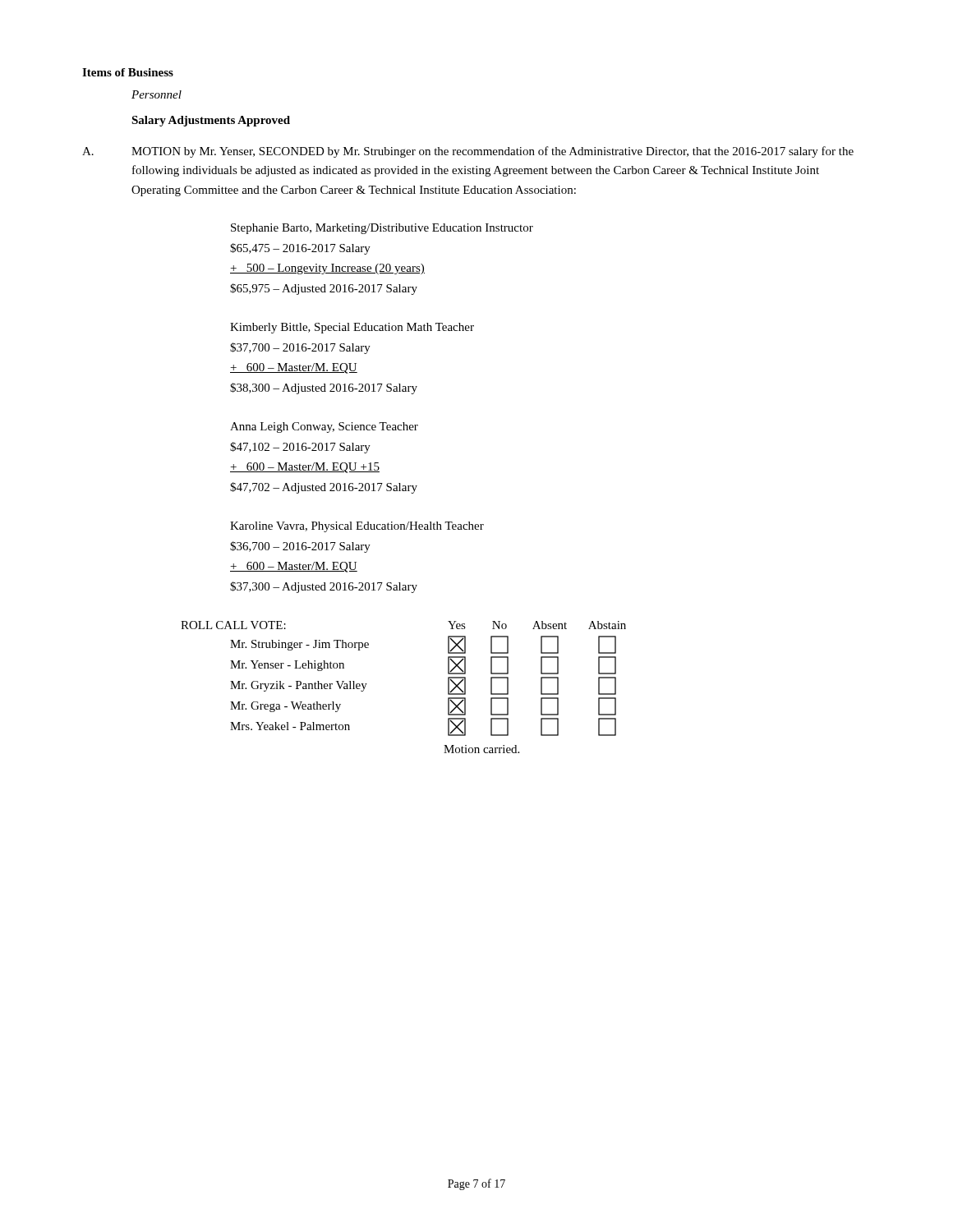Find the block on this page that starts "Stephanie Barto, Marketing/Distributive Education Instructor $65,475 –"
Screen dimensions: 1232x953
pos(381,258)
